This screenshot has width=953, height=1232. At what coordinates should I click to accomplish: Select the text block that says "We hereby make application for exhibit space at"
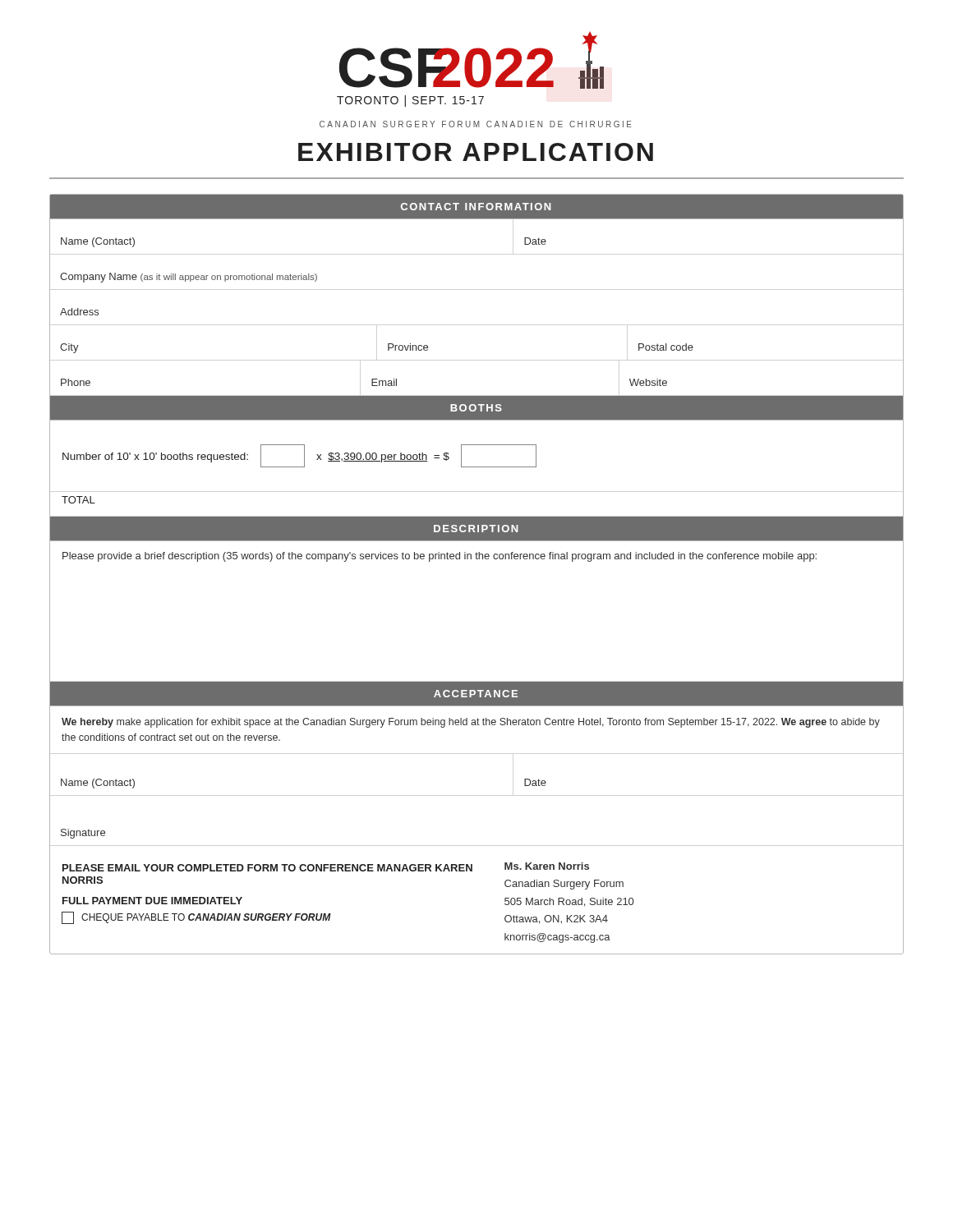[x=471, y=730]
